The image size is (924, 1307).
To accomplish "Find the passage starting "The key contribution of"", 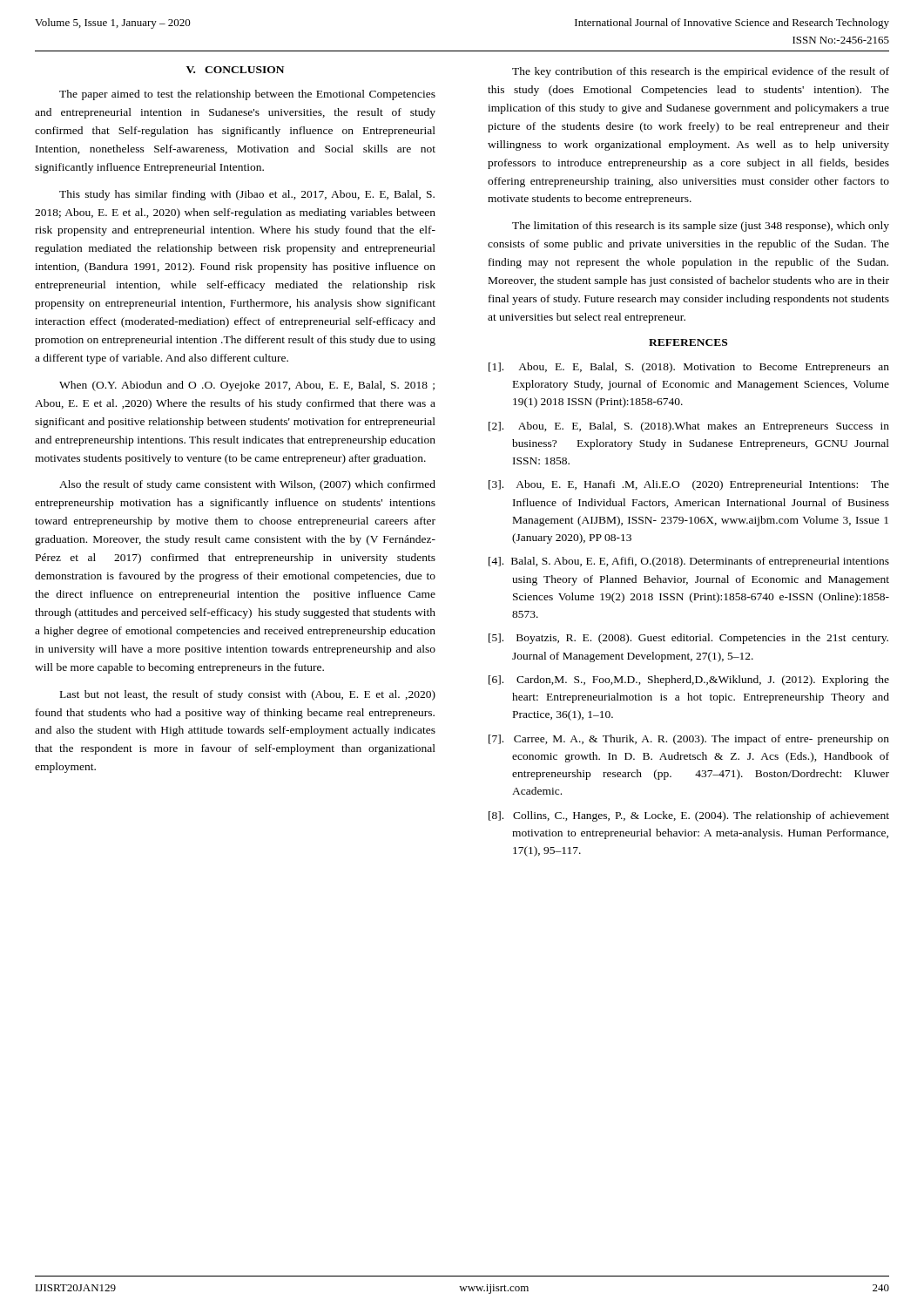I will tap(688, 135).
